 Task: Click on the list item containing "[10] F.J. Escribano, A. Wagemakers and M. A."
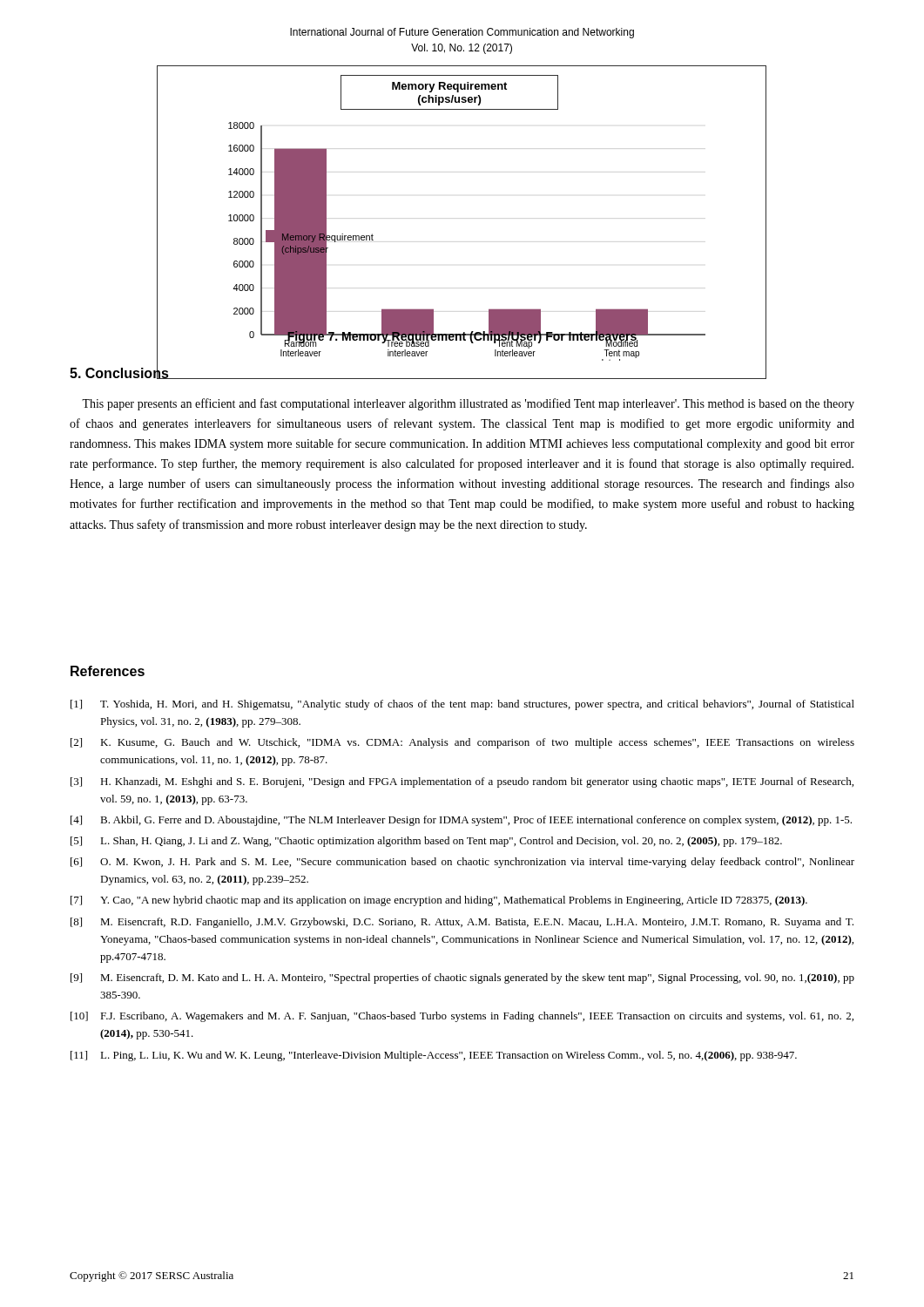pyautogui.click(x=462, y=1025)
